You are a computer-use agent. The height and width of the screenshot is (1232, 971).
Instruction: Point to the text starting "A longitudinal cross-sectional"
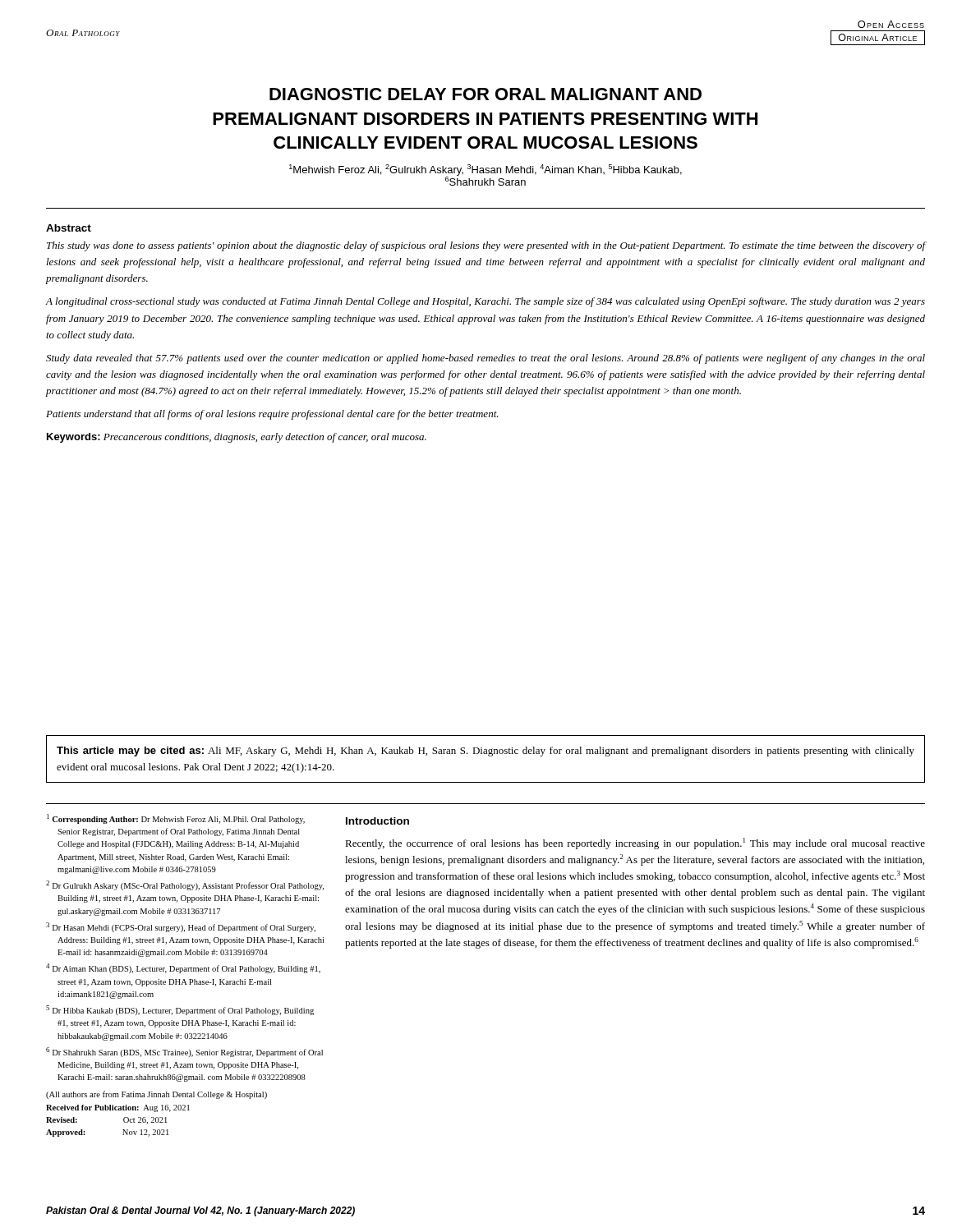pos(486,318)
